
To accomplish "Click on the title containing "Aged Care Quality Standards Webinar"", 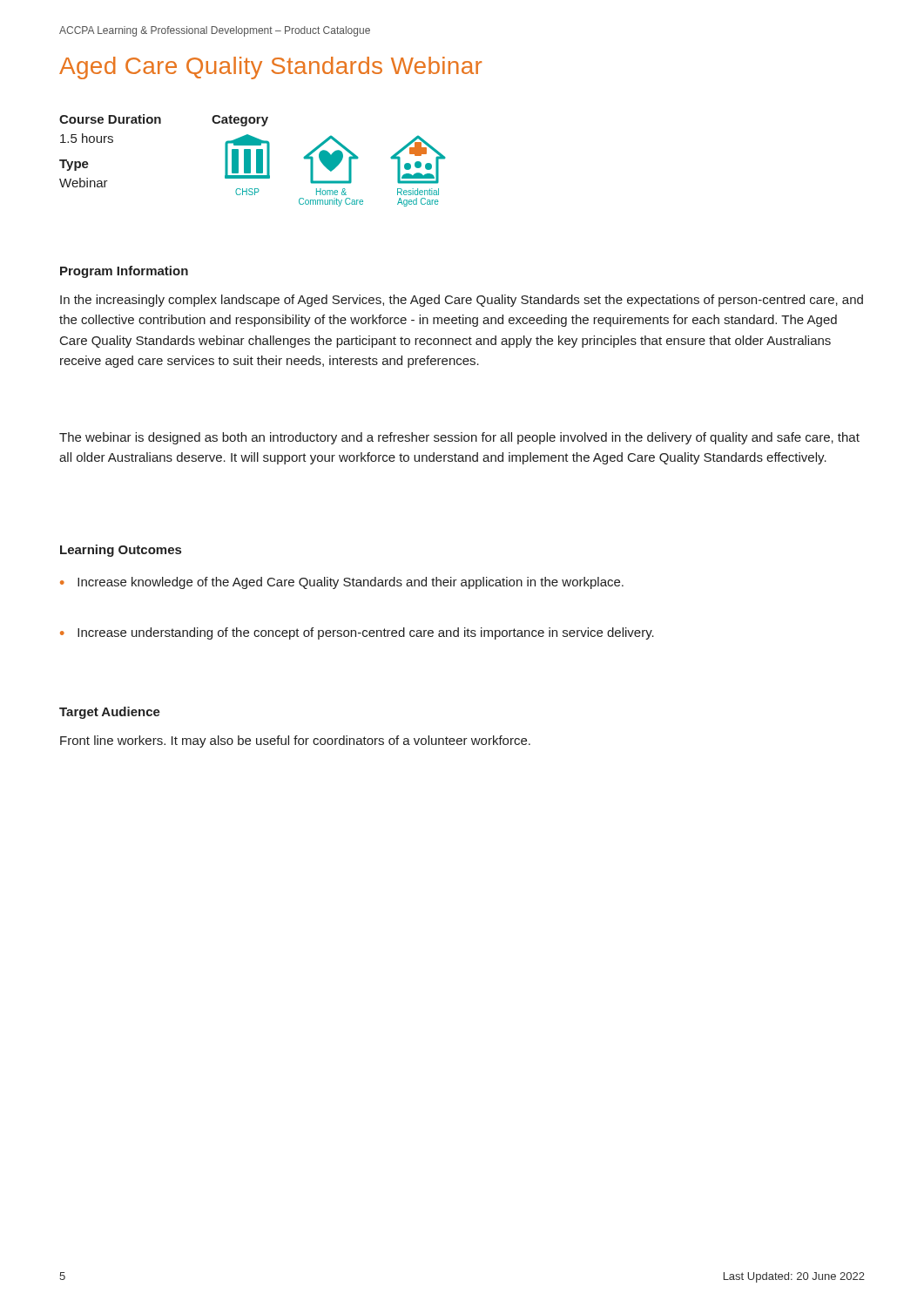I will tap(271, 66).
